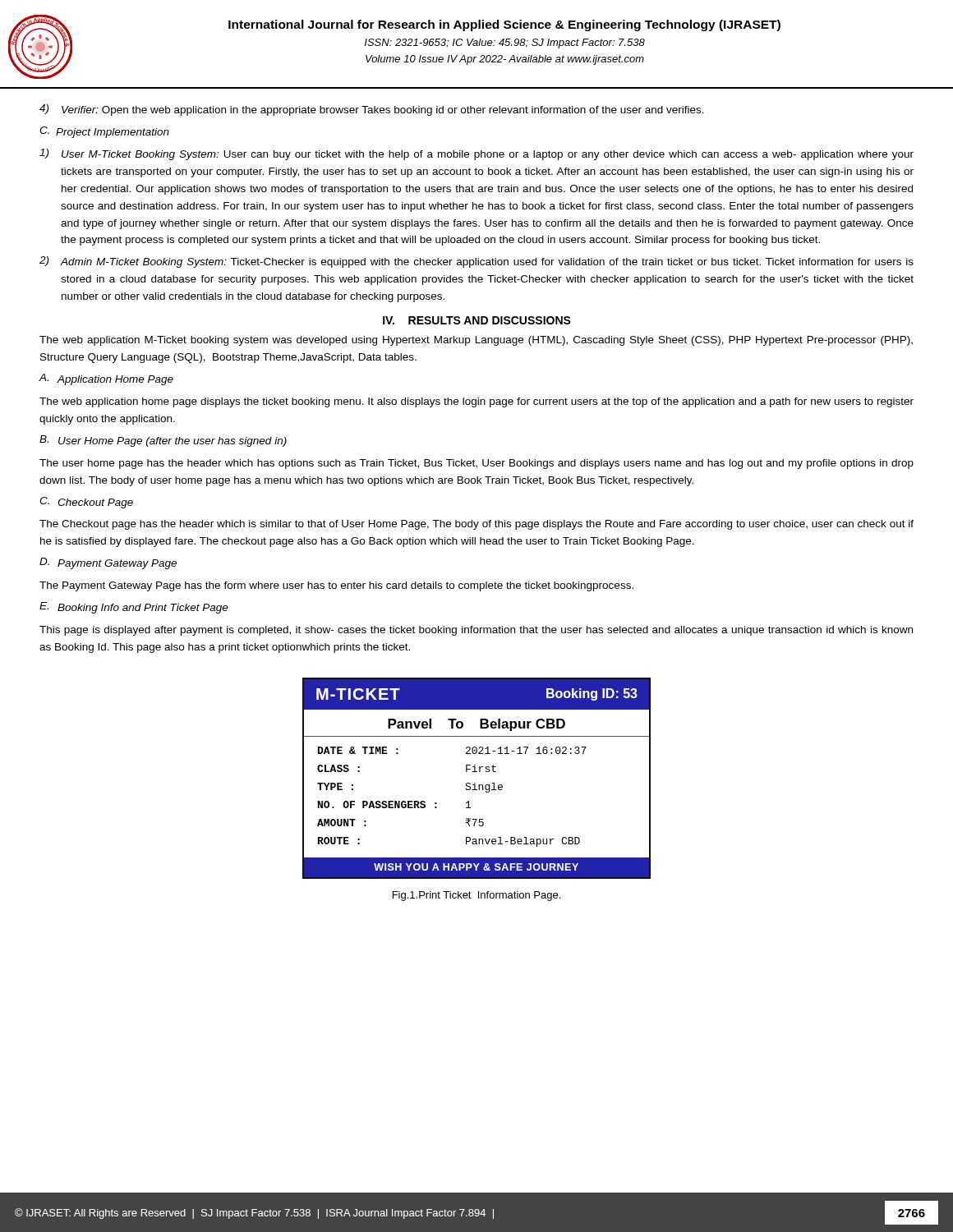Image resolution: width=953 pixels, height=1232 pixels.
Task: Navigate to the block starting "B. User Home Page (after the user has"
Action: pos(163,441)
